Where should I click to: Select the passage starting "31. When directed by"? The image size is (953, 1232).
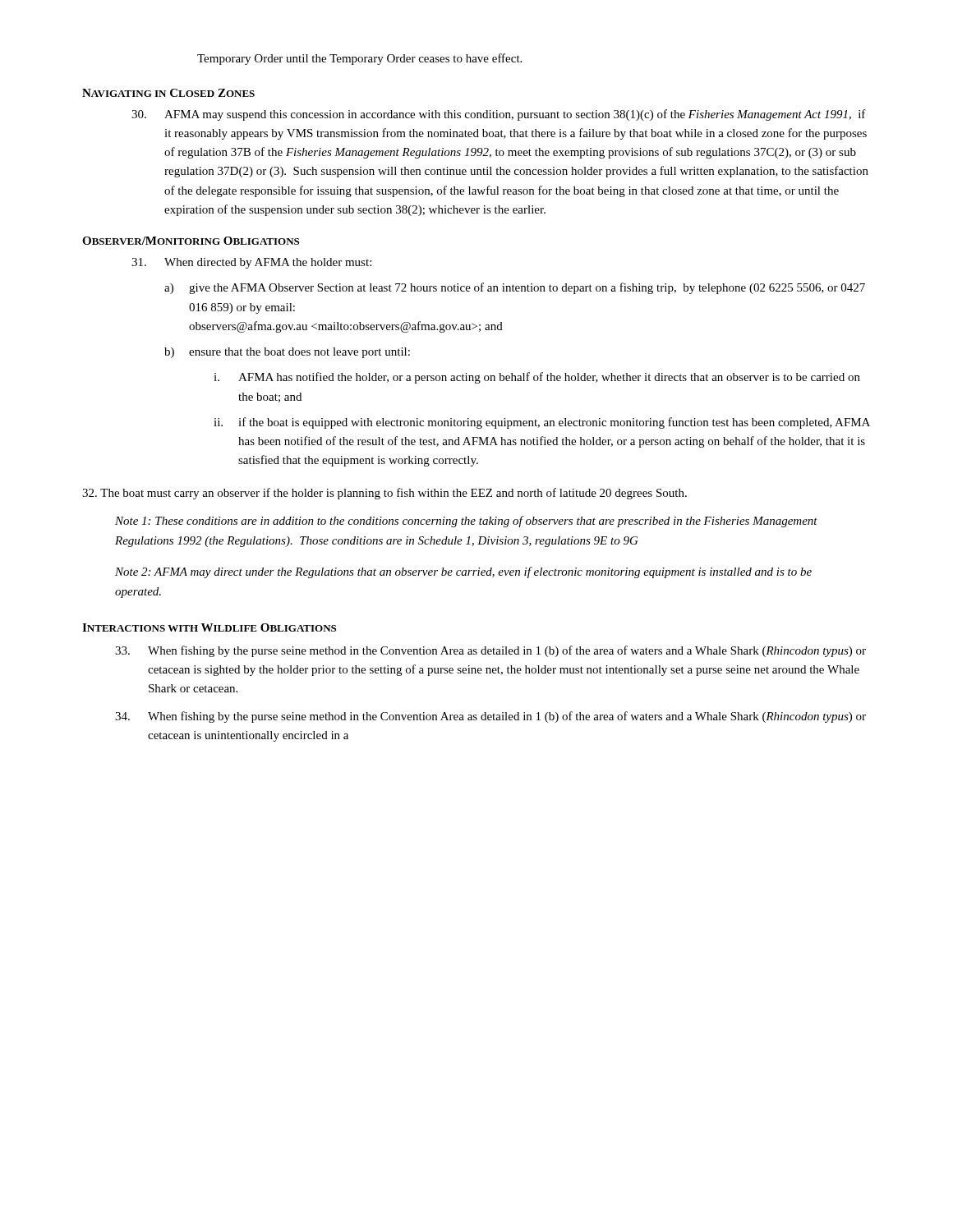click(x=251, y=263)
